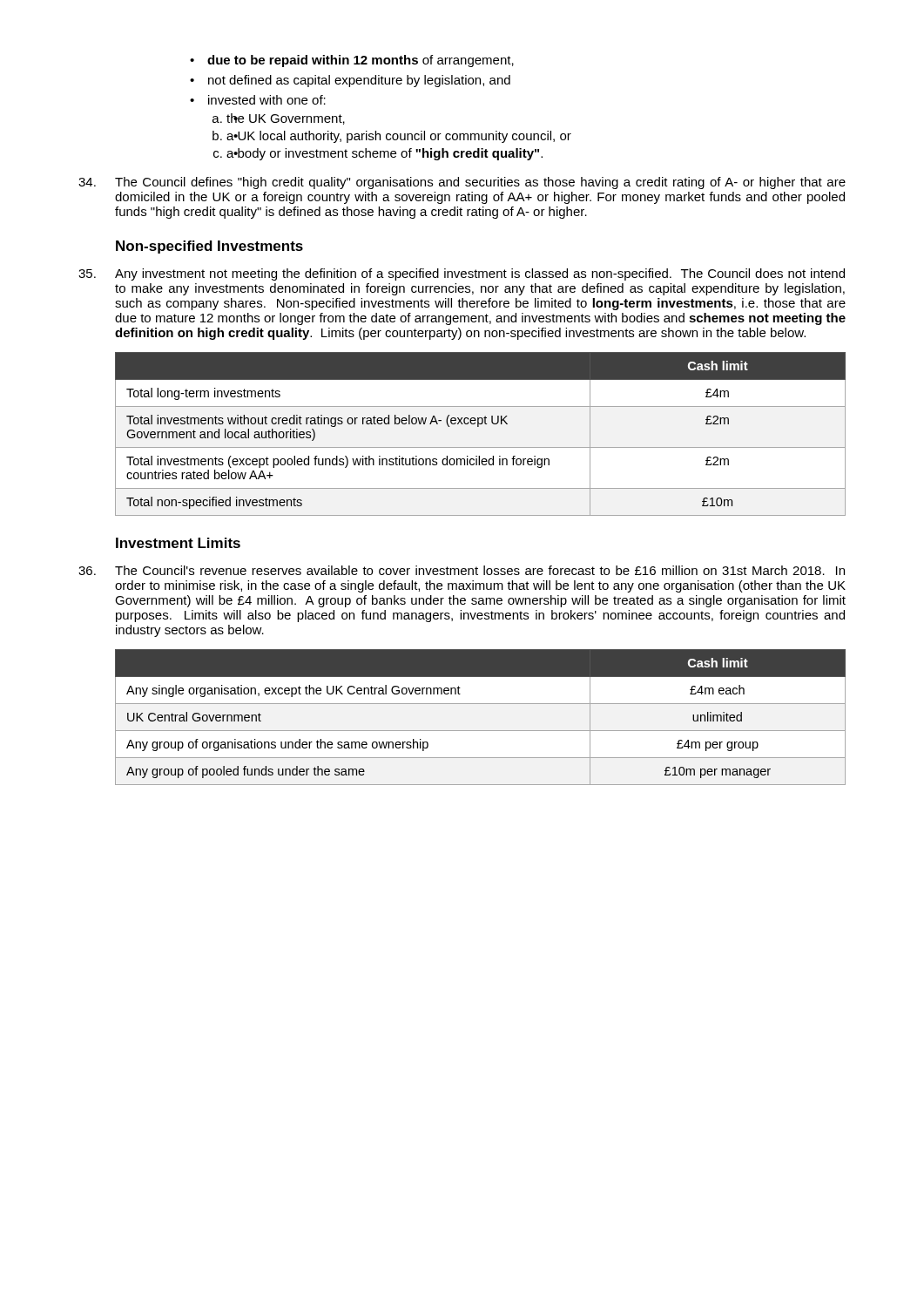Image resolution: width=924 pixels, height=1307 pixels.
Task: Locate the element starting "The Council defines "high credit quality" organisations"
Action: tap(462, 196)
